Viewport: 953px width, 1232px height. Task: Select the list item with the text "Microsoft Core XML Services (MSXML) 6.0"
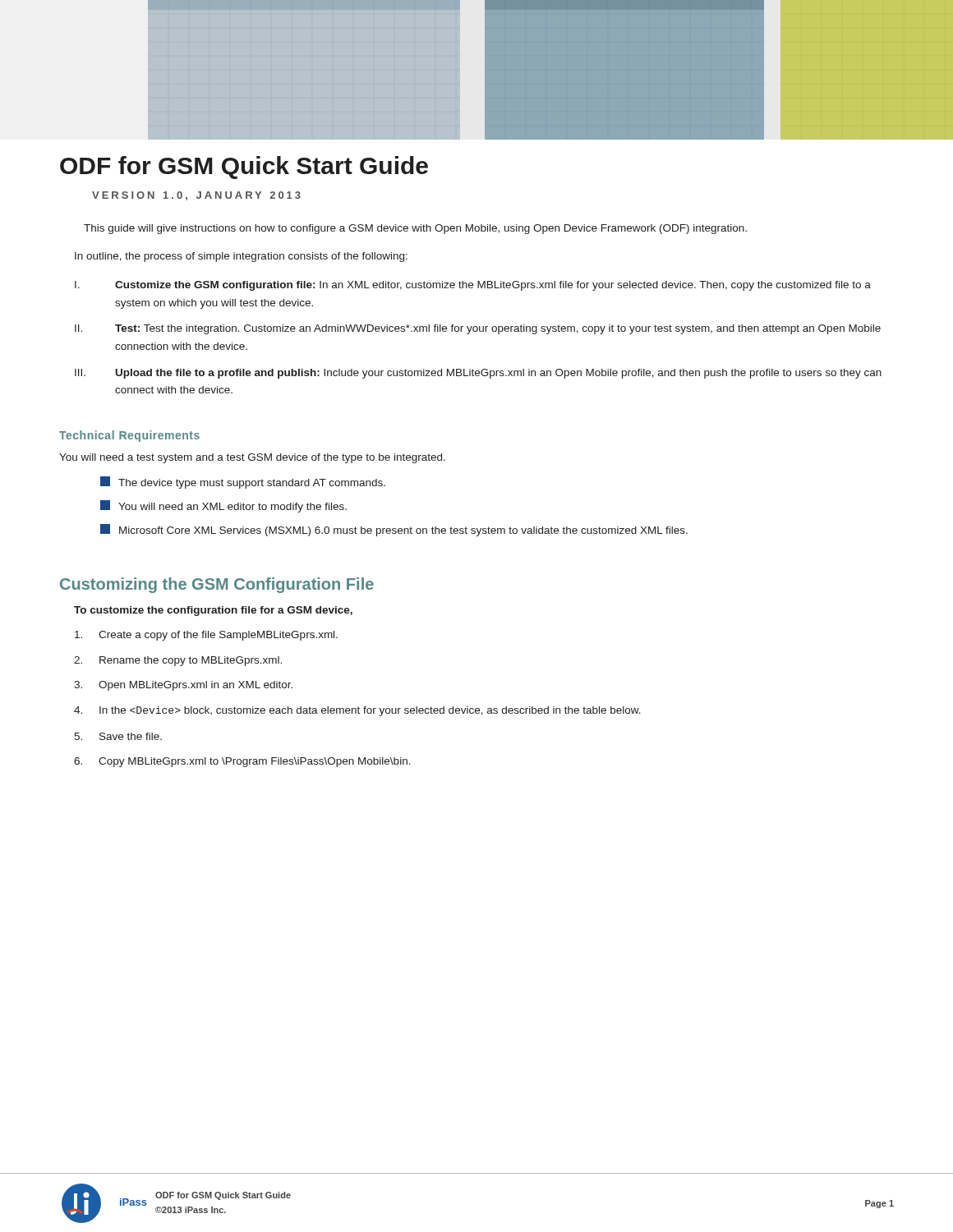tap(394, 530)
